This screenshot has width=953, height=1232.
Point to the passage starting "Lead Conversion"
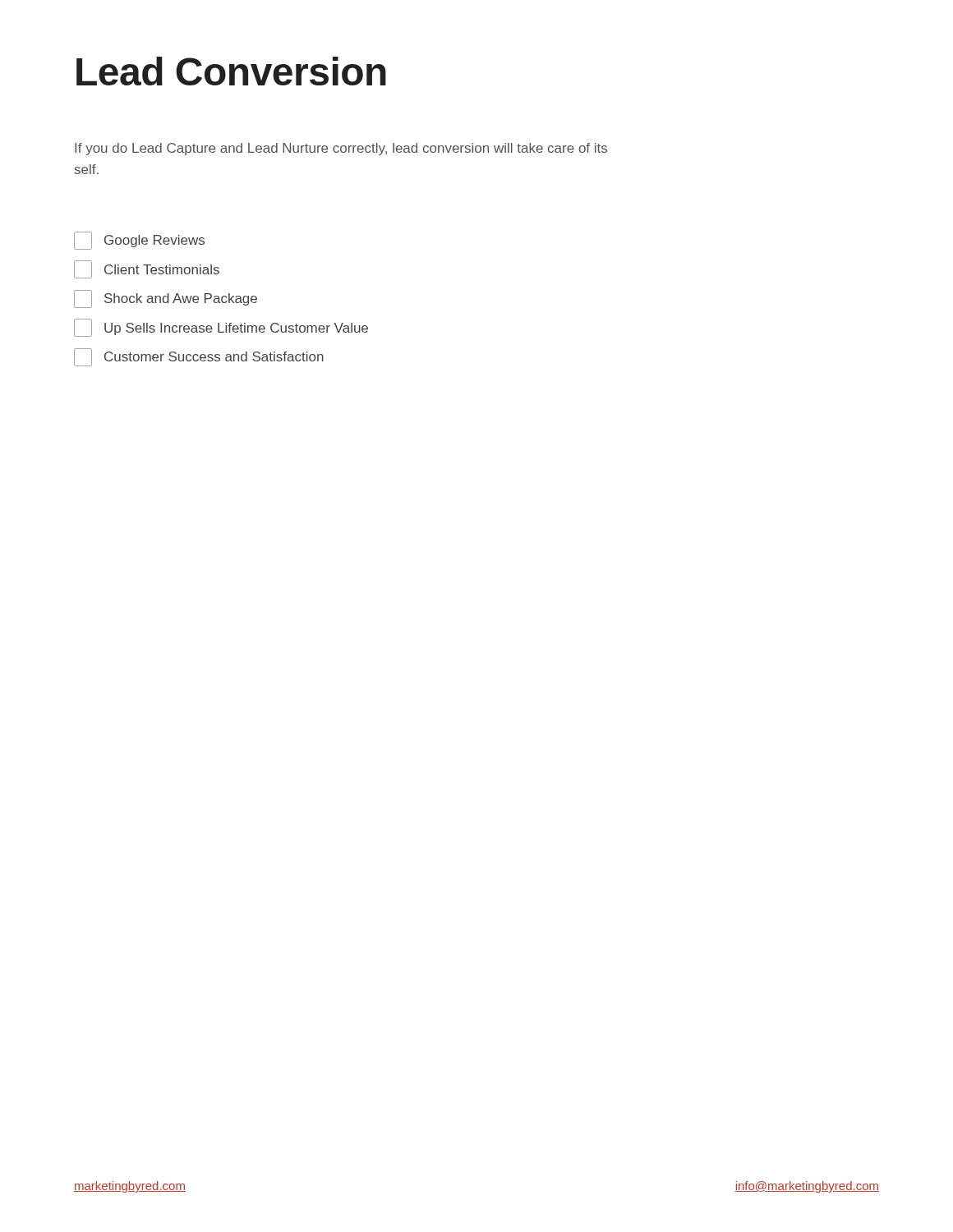(231, 72)
